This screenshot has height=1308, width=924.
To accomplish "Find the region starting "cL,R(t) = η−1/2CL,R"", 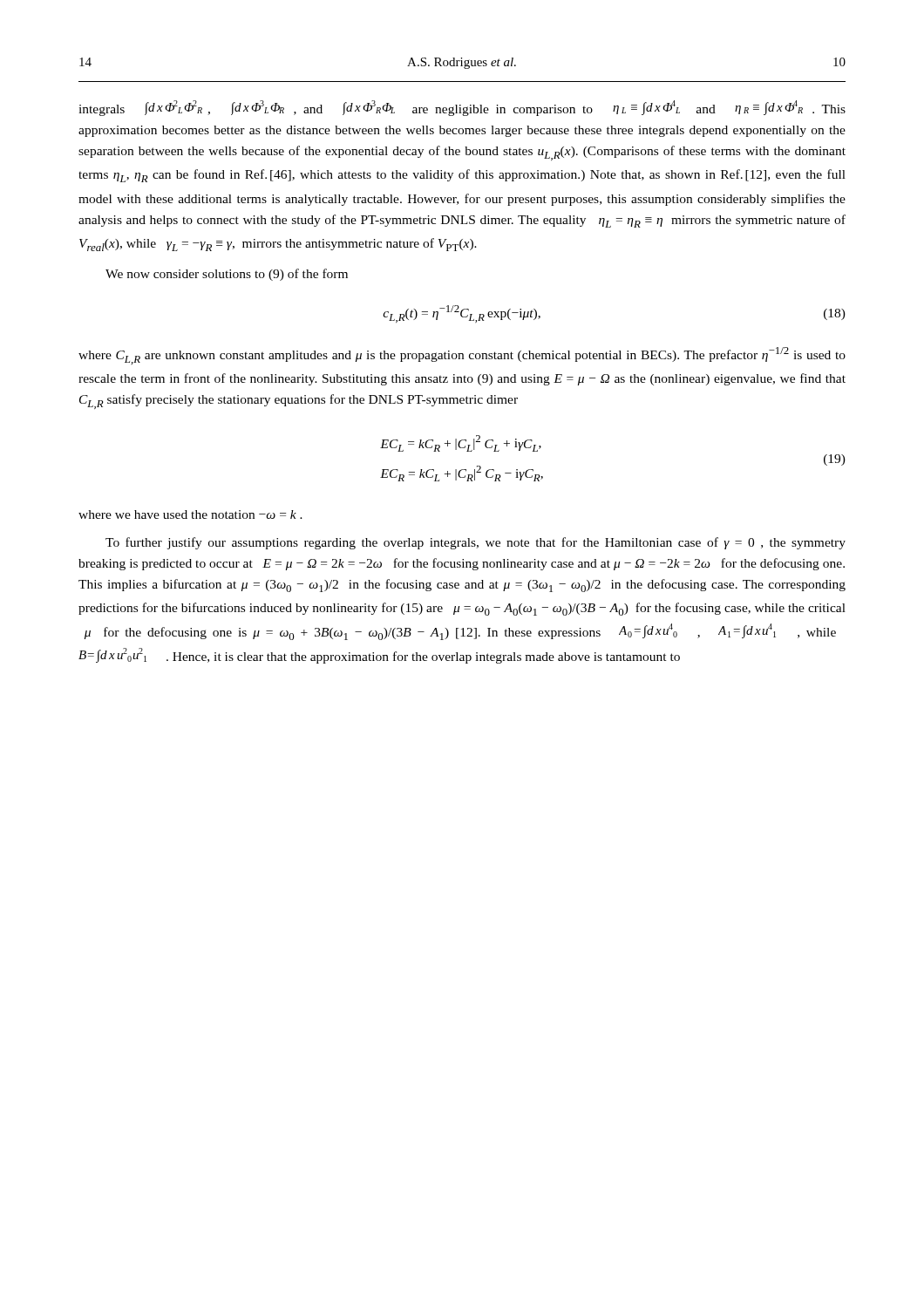I will [468, 315].
